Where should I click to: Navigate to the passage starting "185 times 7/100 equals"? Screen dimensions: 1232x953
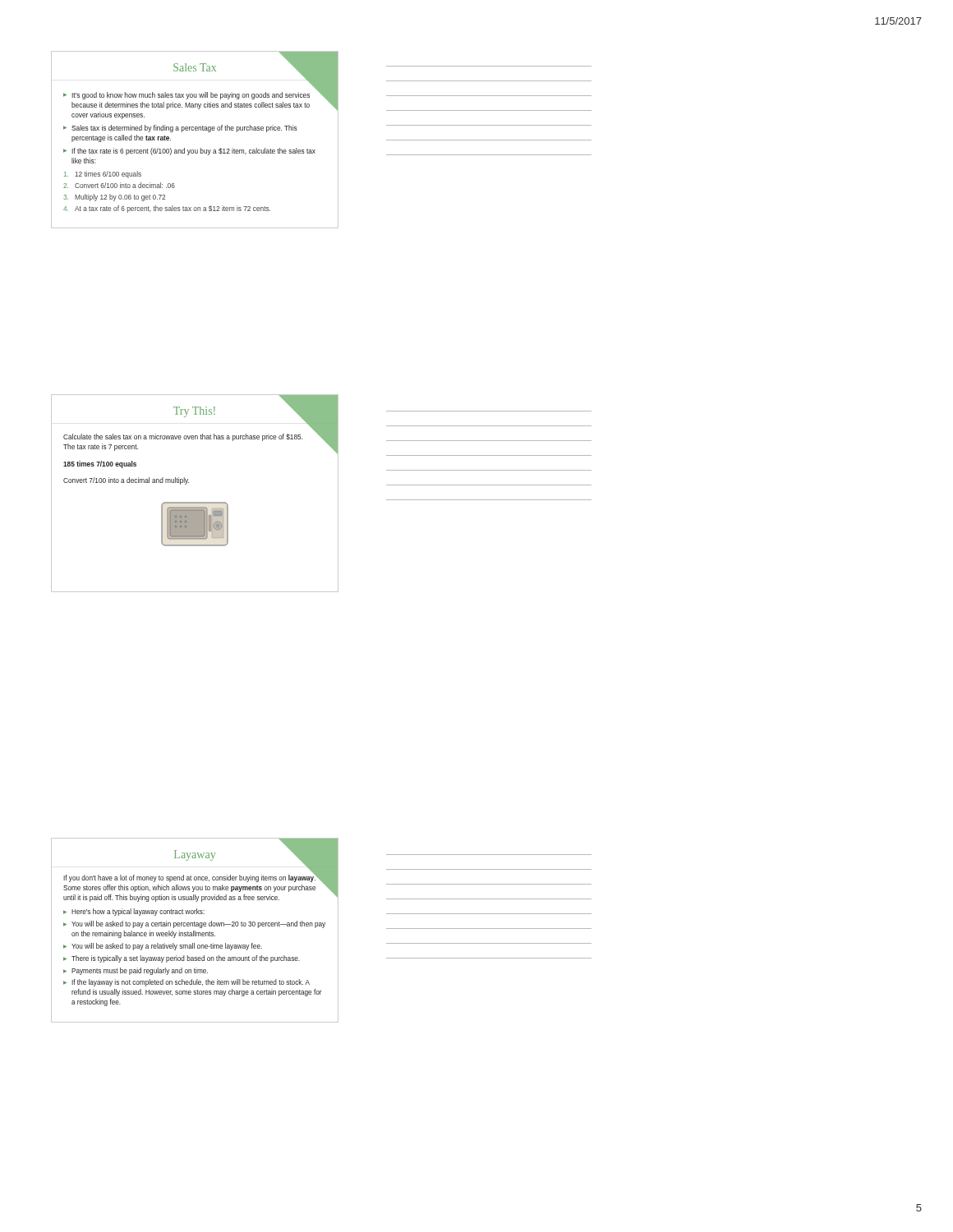click(x=100, y=464)
